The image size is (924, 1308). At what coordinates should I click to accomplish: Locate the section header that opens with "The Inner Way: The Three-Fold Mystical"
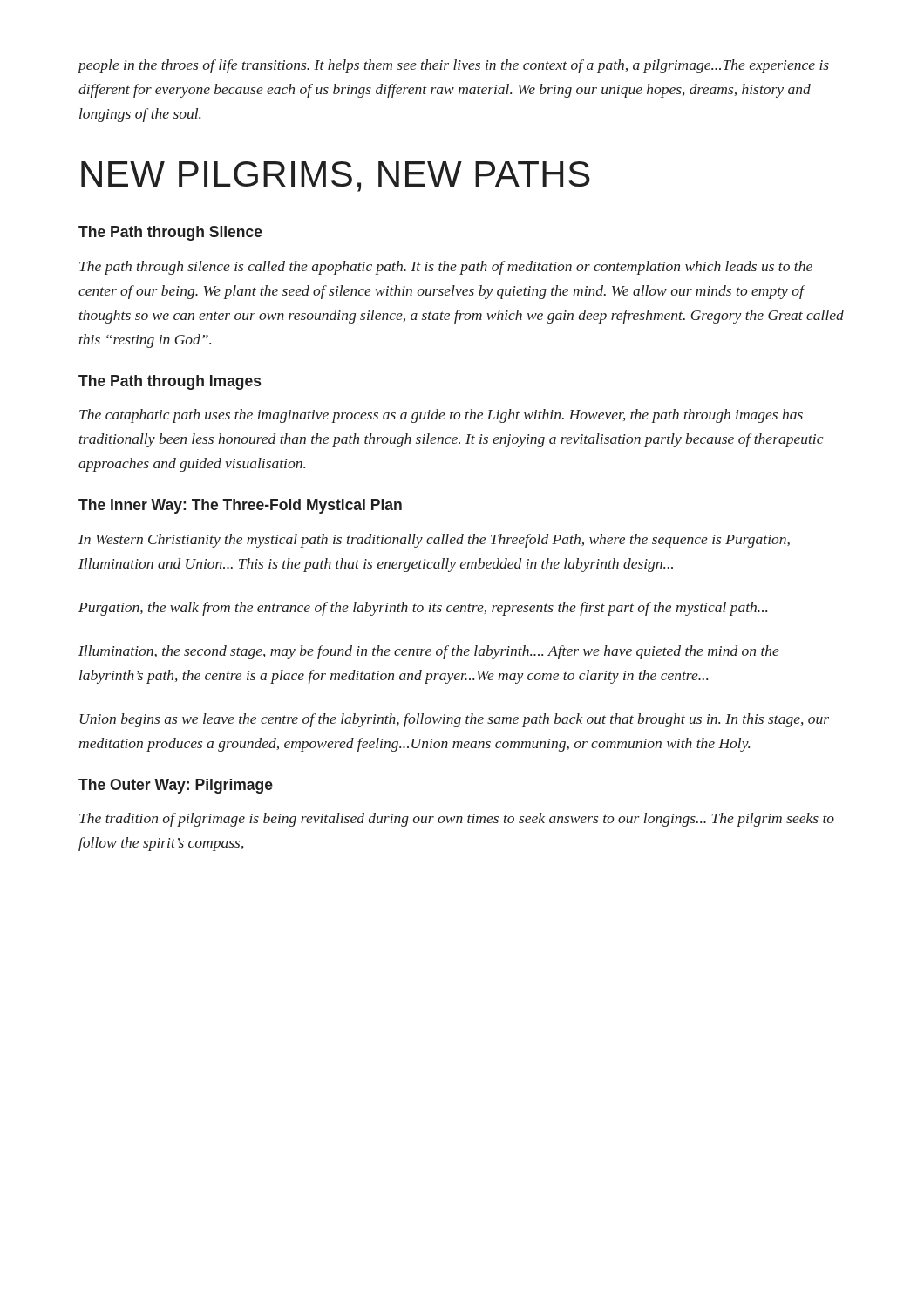point(240,505)
